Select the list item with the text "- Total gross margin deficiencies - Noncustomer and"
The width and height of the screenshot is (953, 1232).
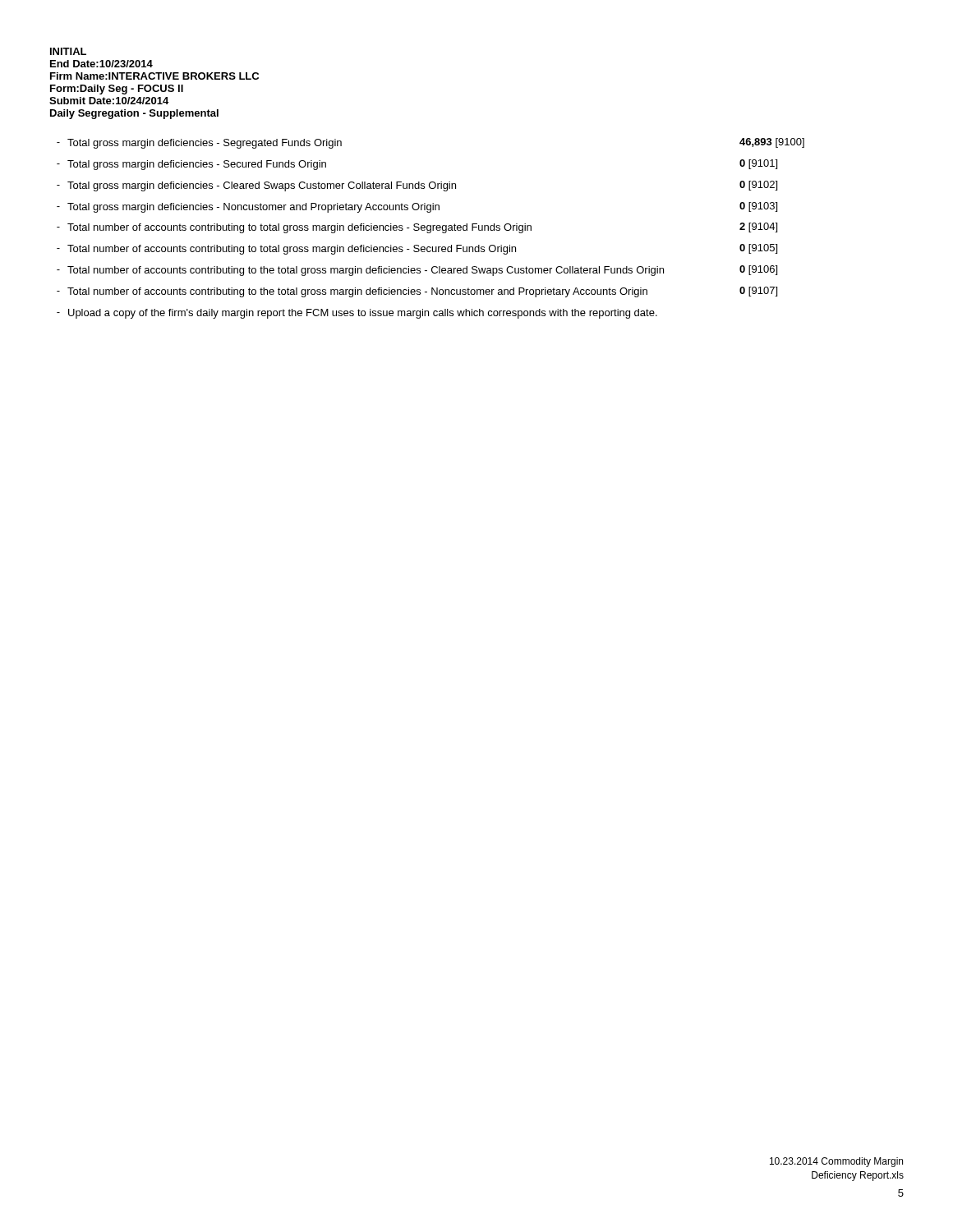click(x=417, y=207)
